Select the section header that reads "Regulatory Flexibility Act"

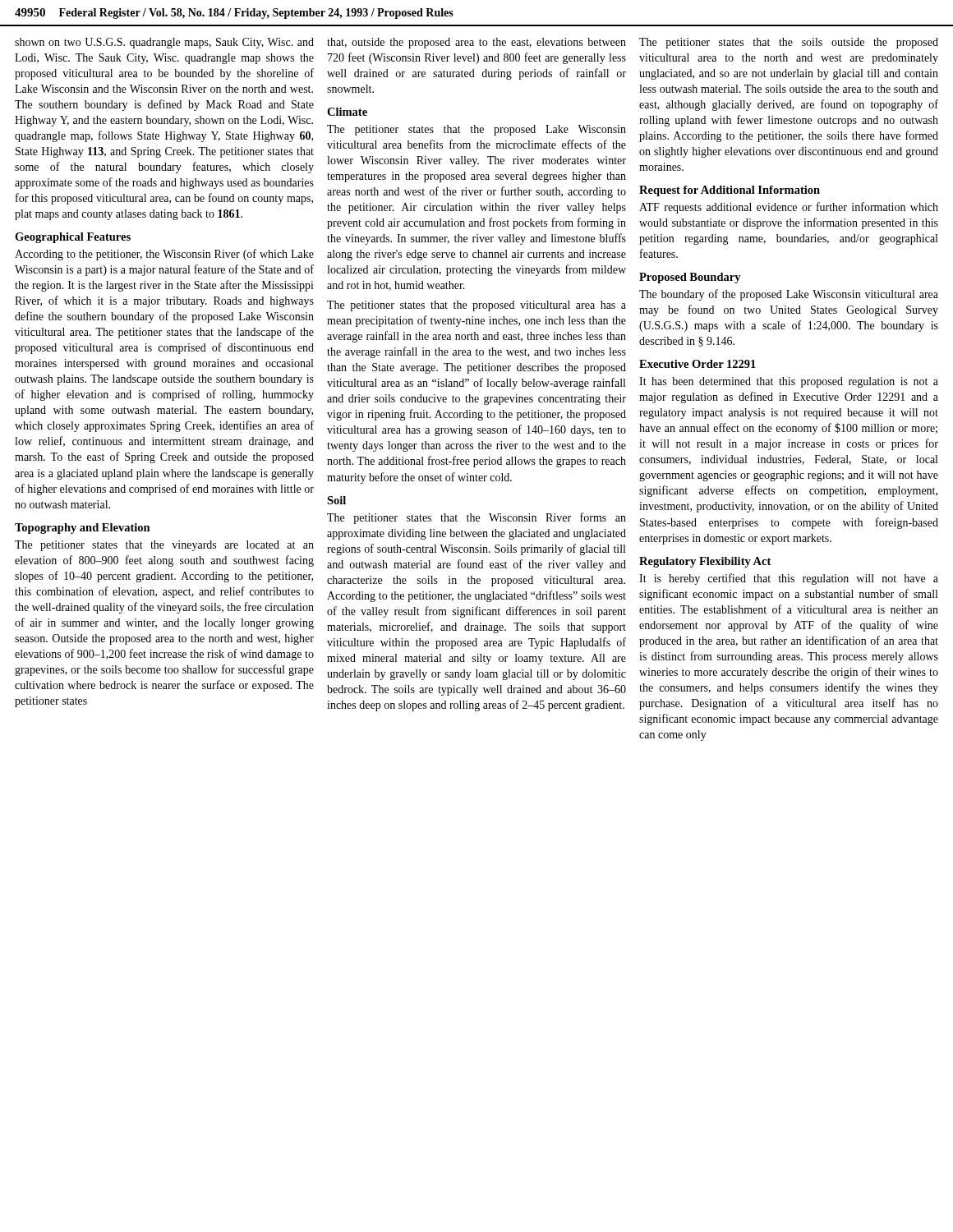pyautogui.click(x=705, y=561)
